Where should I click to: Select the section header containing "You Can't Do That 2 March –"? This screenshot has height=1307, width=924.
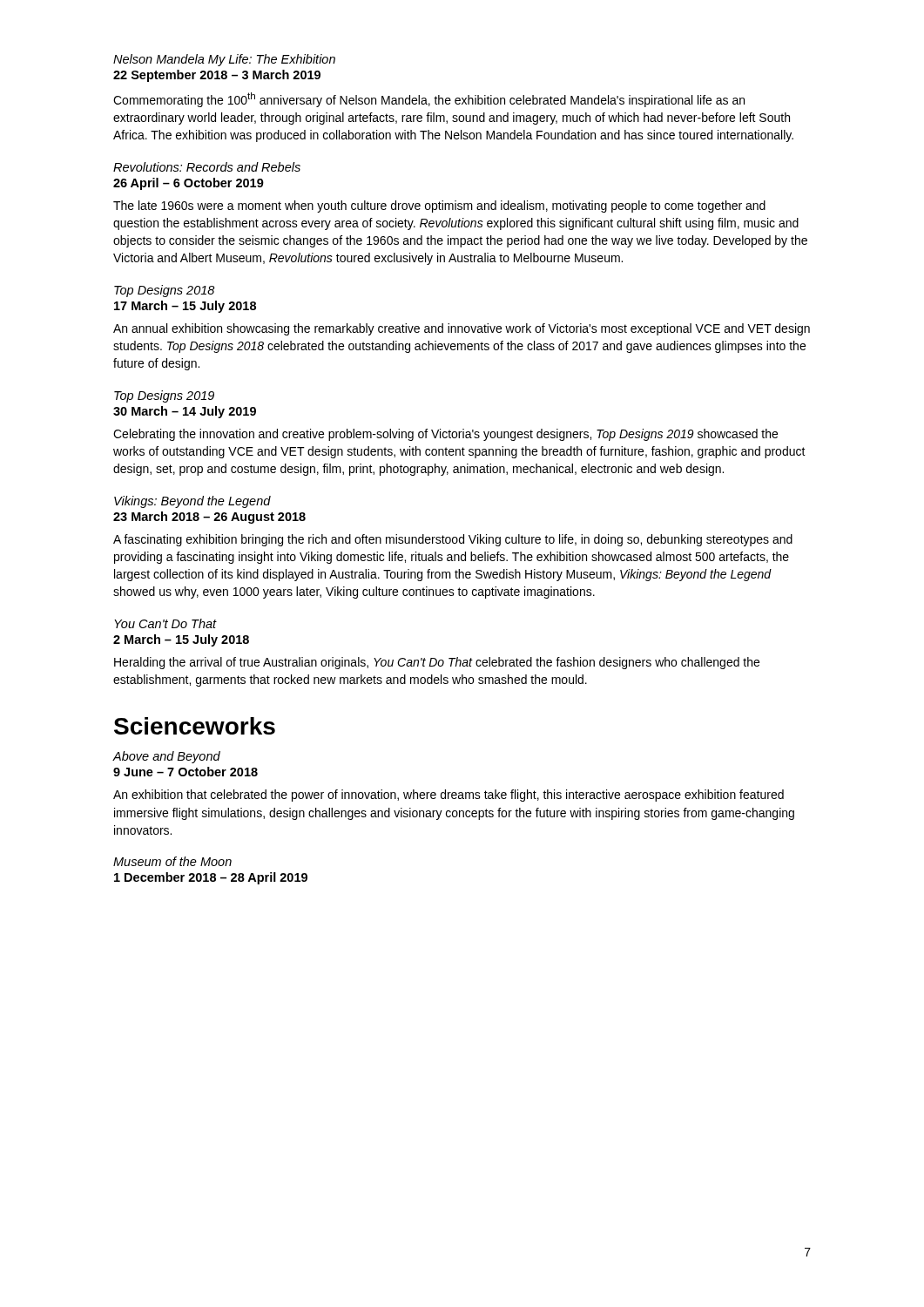pos(165,623)
